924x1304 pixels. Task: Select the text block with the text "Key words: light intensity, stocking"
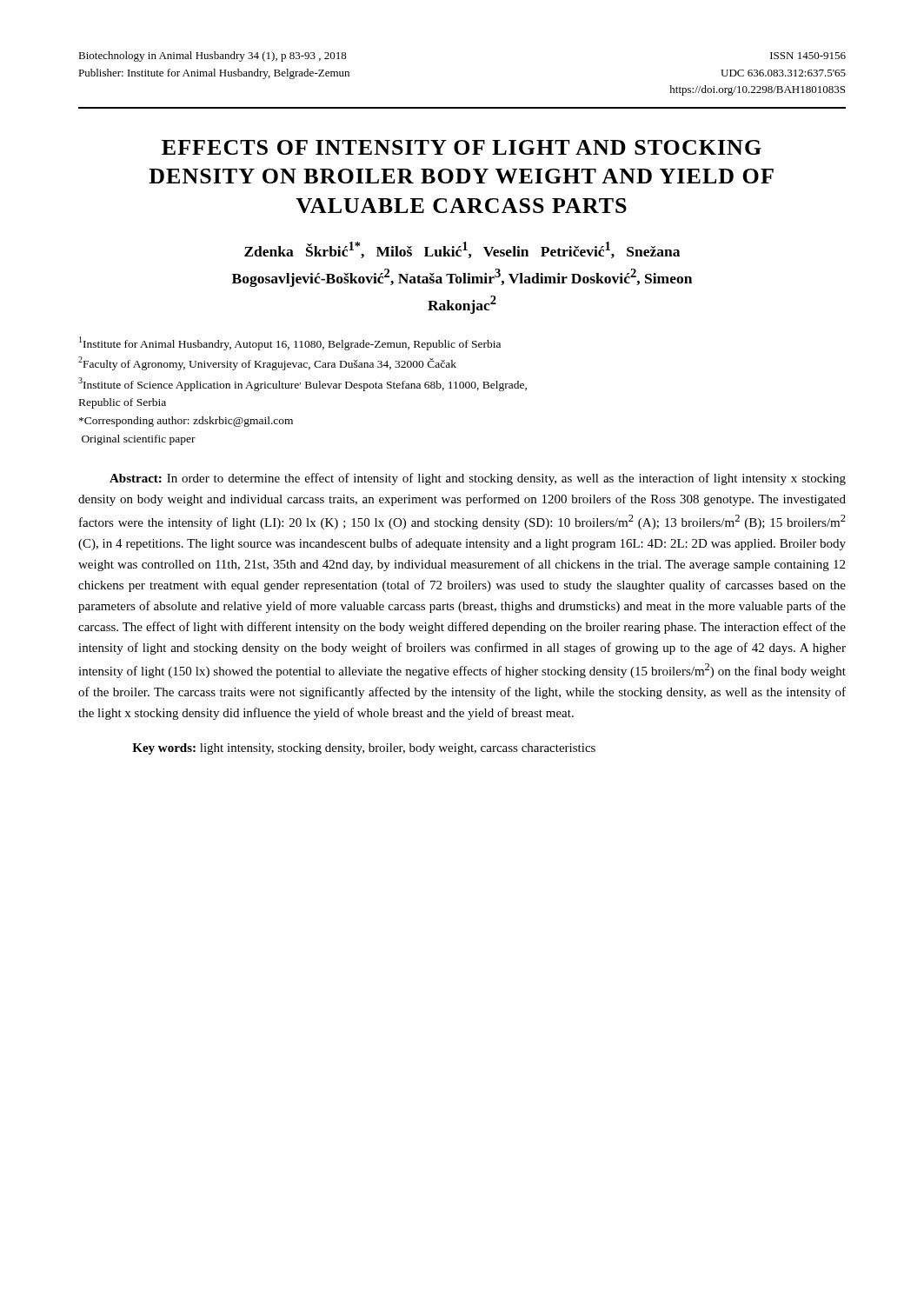(353, 747)
